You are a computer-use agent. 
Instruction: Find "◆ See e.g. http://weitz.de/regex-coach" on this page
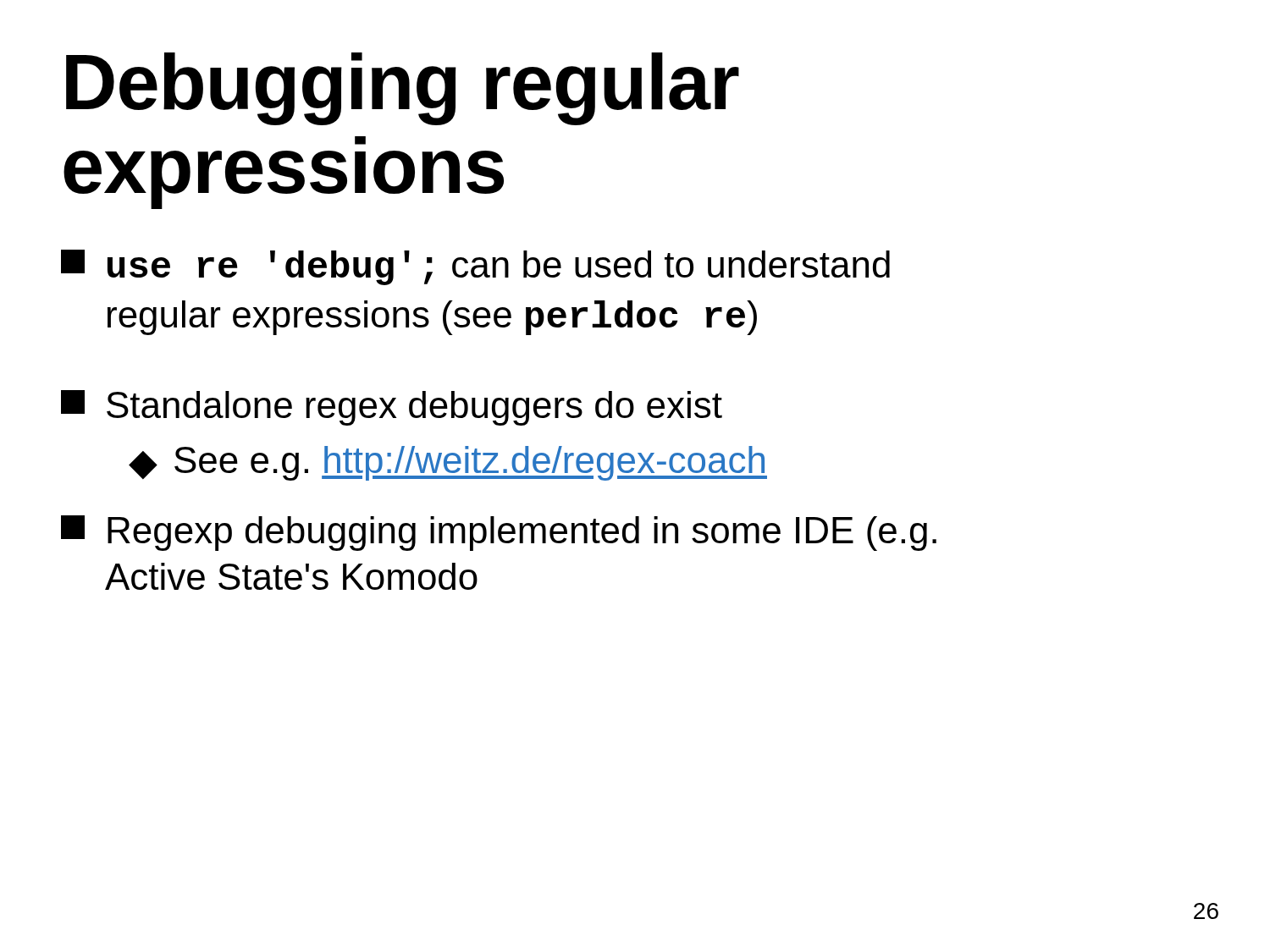click(x=448, y=460)
